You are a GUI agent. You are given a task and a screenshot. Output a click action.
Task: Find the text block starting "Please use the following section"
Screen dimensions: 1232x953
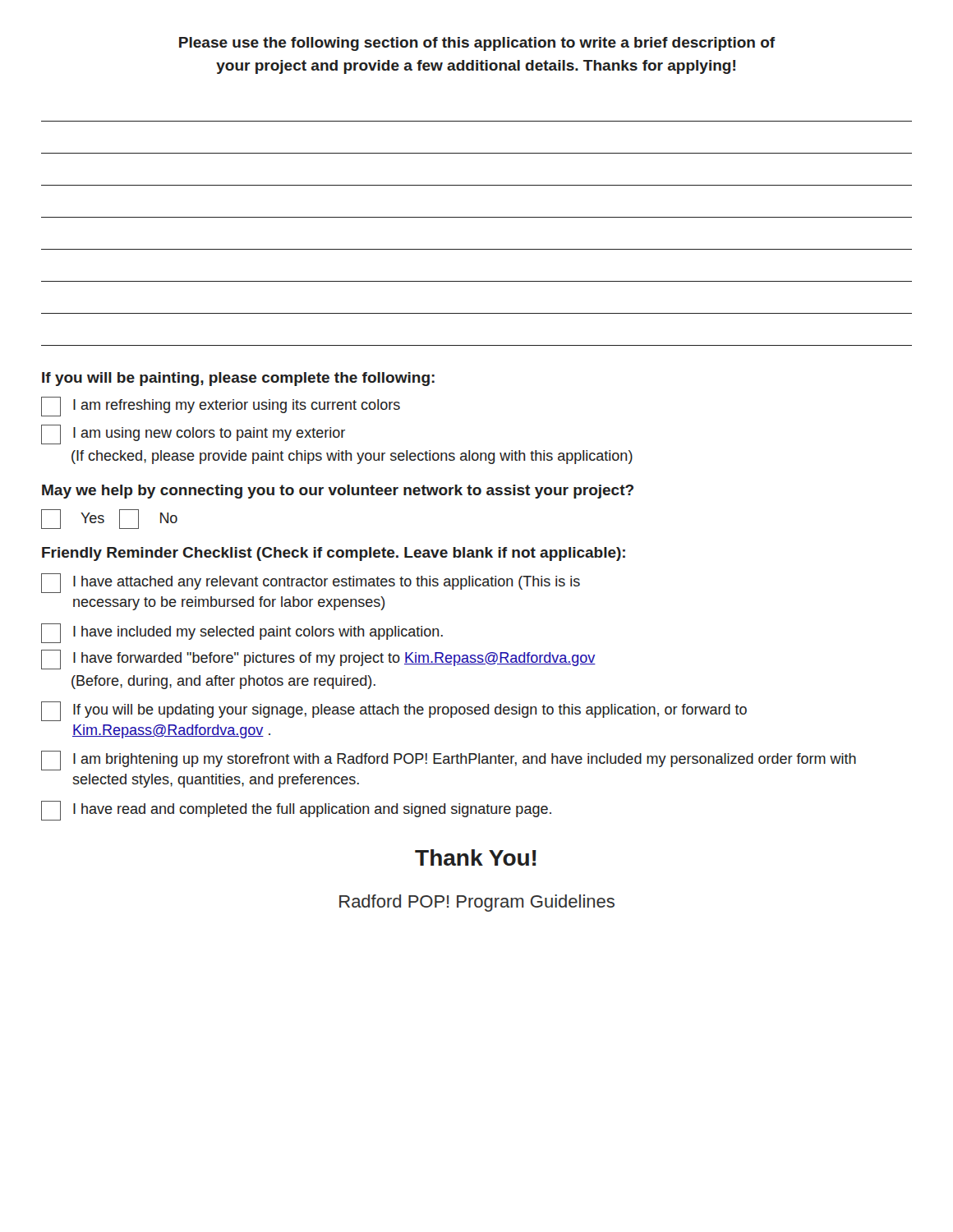(476, 54)
